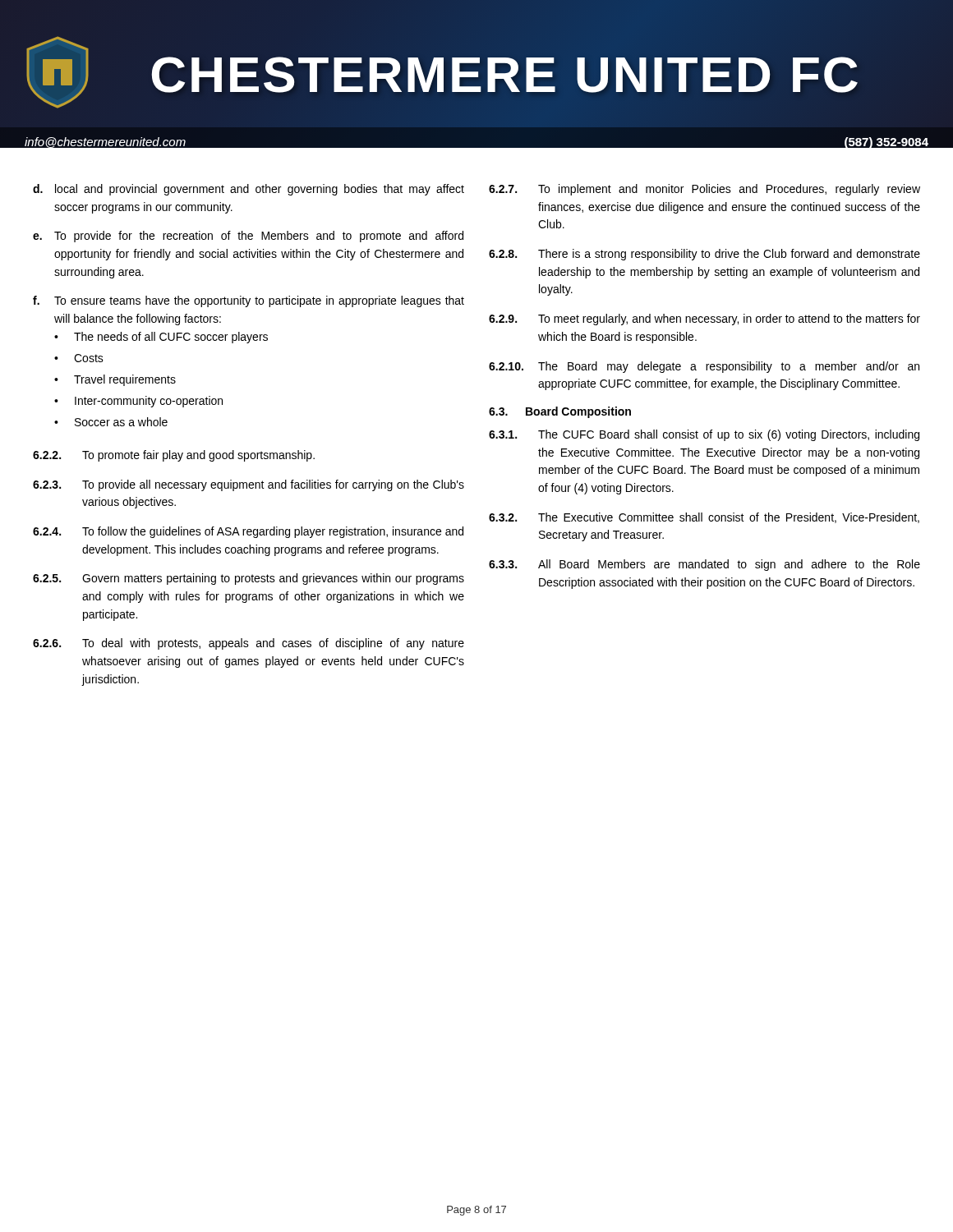The height and width of the screenshot is (1232, 953).
Task: Locate the region starting "e. To provide for"
Action: point(249,255)
